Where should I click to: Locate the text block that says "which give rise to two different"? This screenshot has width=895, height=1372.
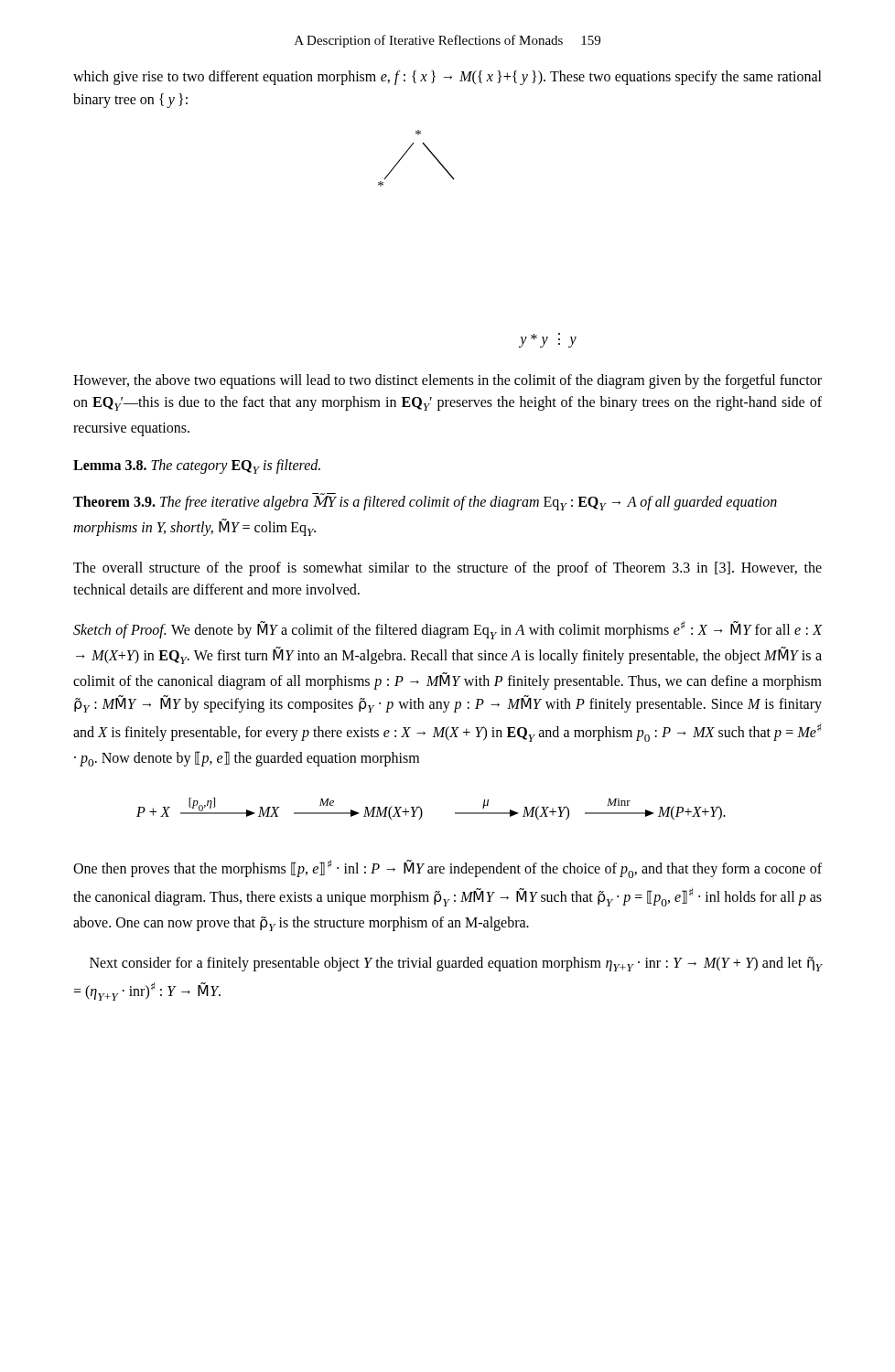pyautogui.click(x=448, y=88)
